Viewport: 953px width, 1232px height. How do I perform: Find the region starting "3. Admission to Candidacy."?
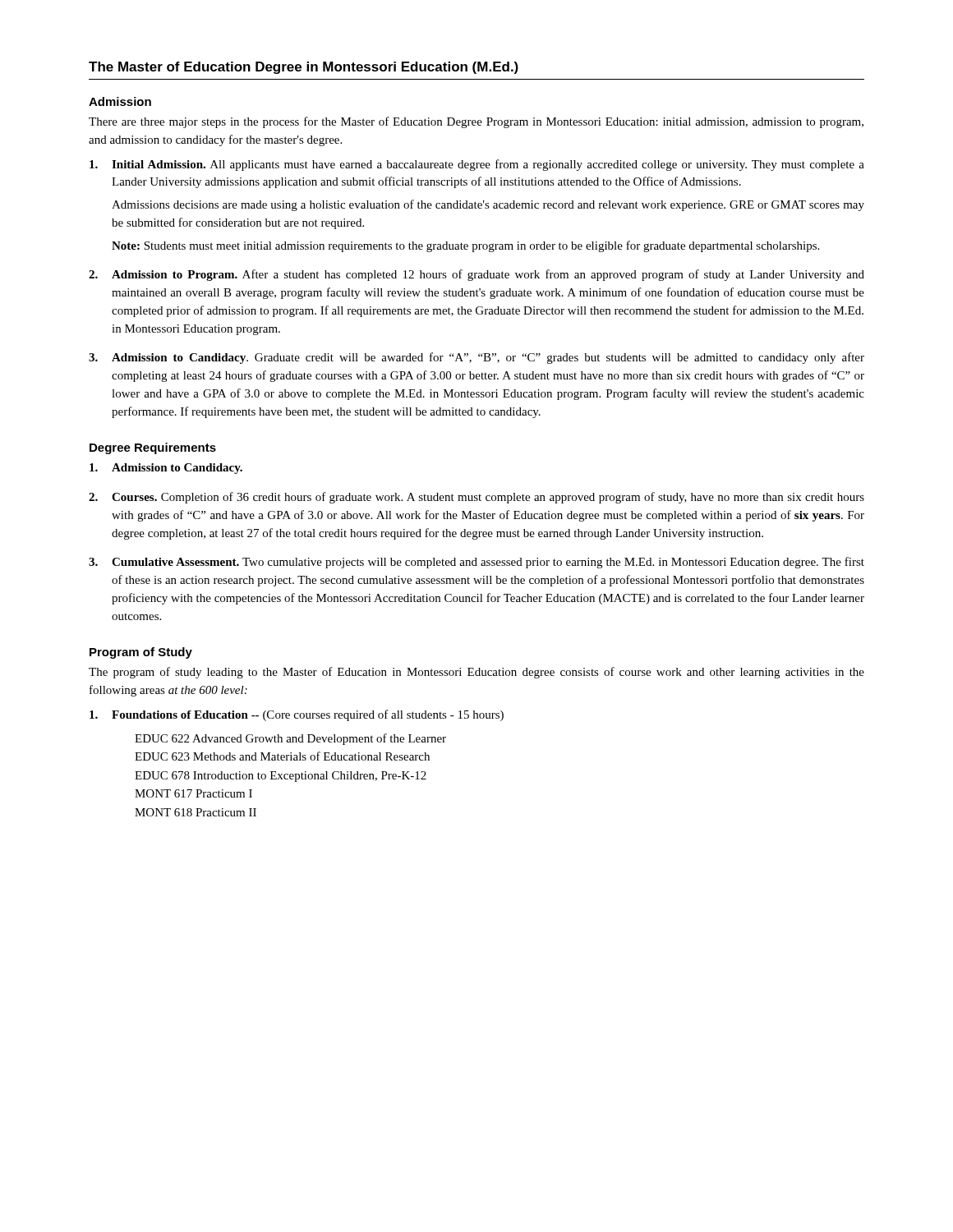476,387
